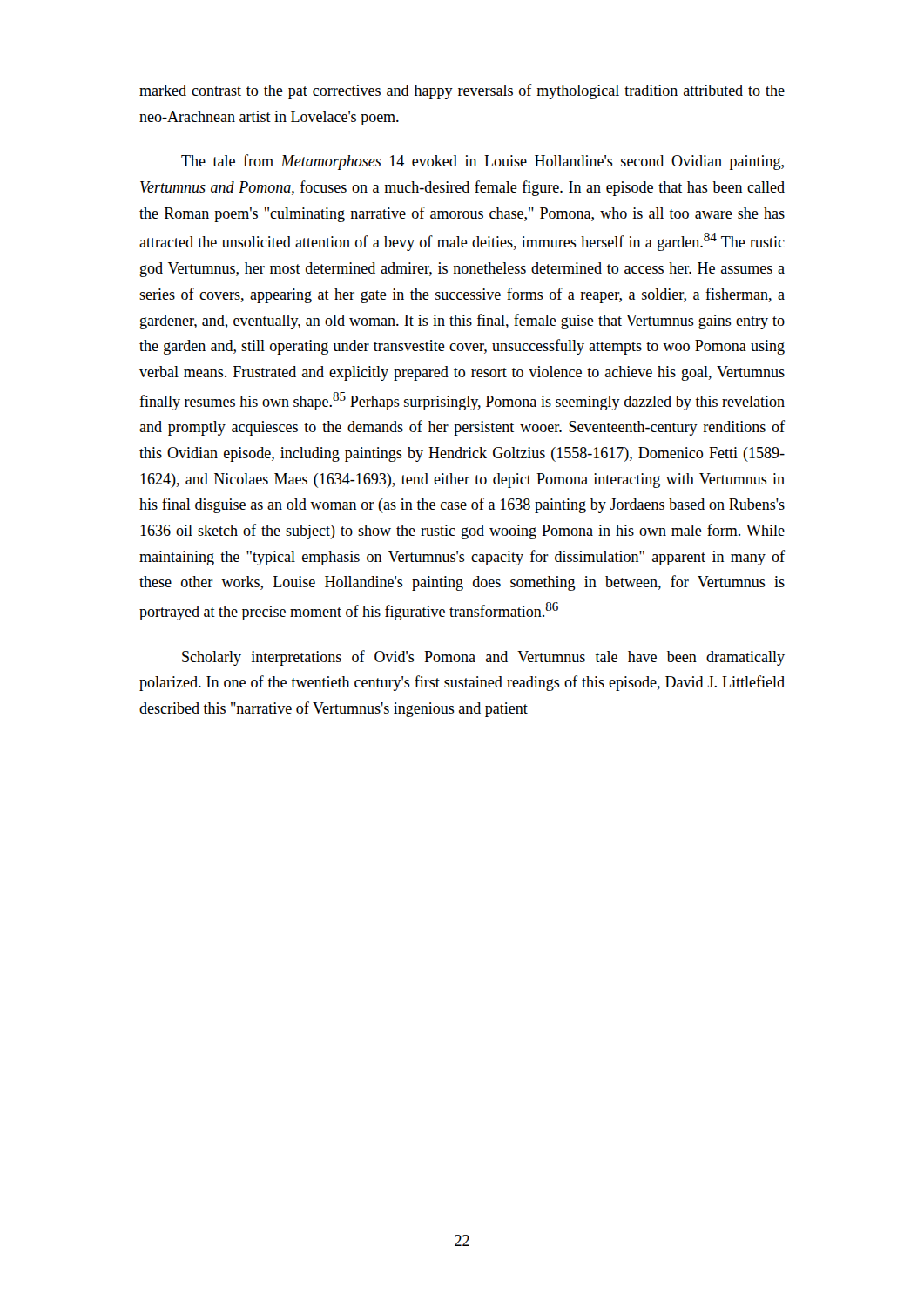Locate the block of text that opens with "The tale from Metamorphoses 14 evoked in Louise"
Viewport: 924px width, 1307px height.
click(x=462, y=387)
